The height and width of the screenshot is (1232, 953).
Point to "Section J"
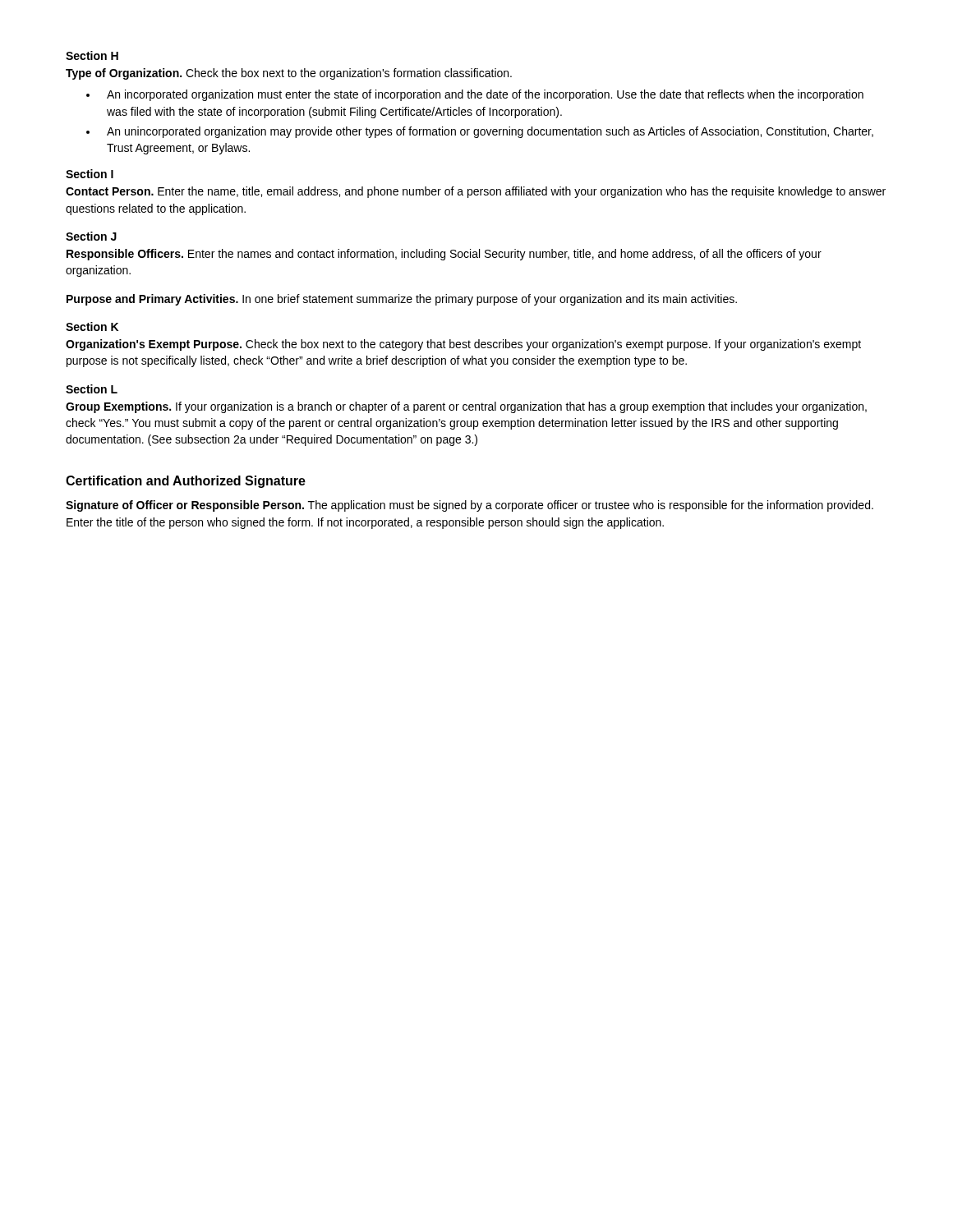coord(91,237)
